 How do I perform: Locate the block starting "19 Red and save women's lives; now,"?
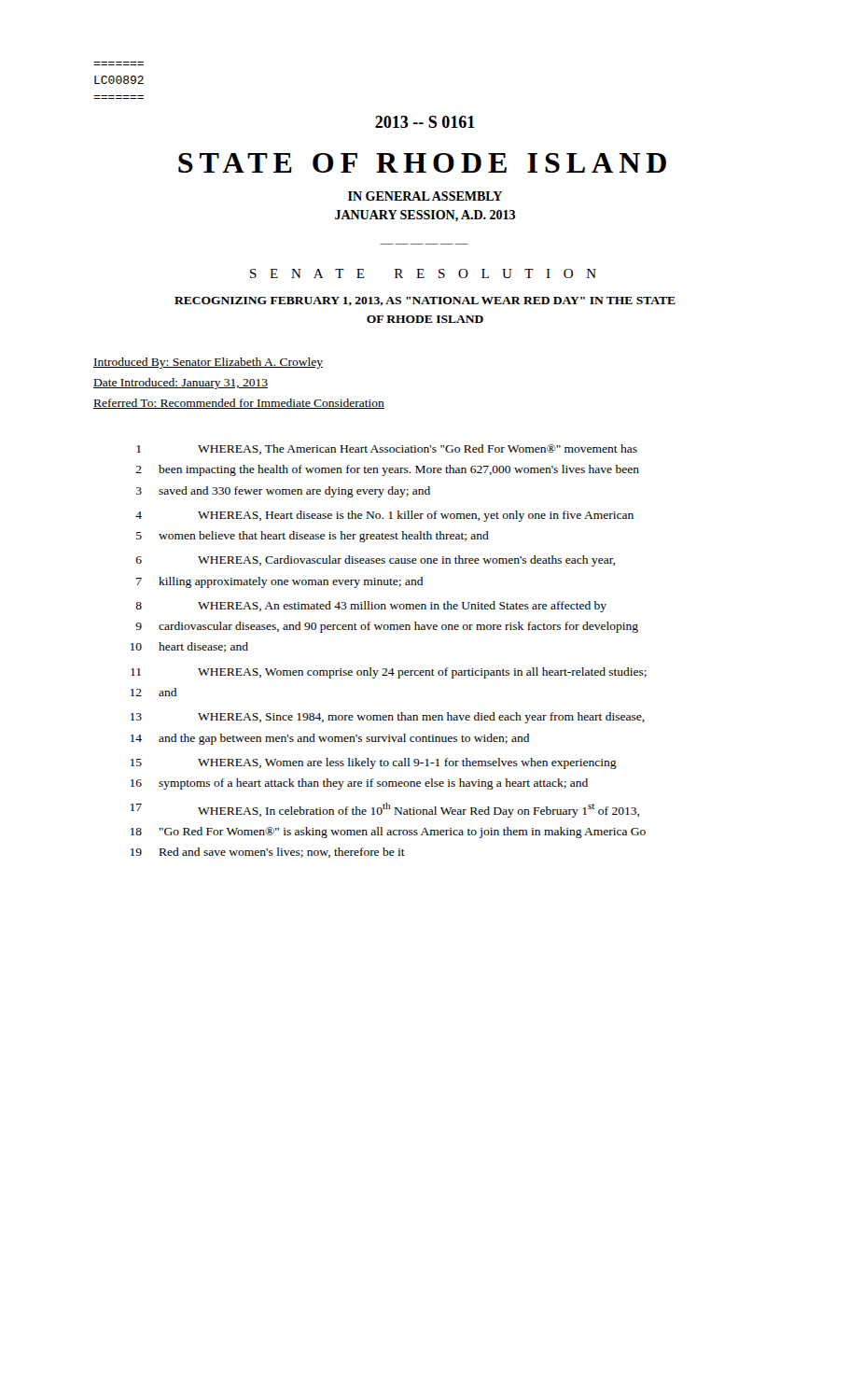tap(268, 853)
